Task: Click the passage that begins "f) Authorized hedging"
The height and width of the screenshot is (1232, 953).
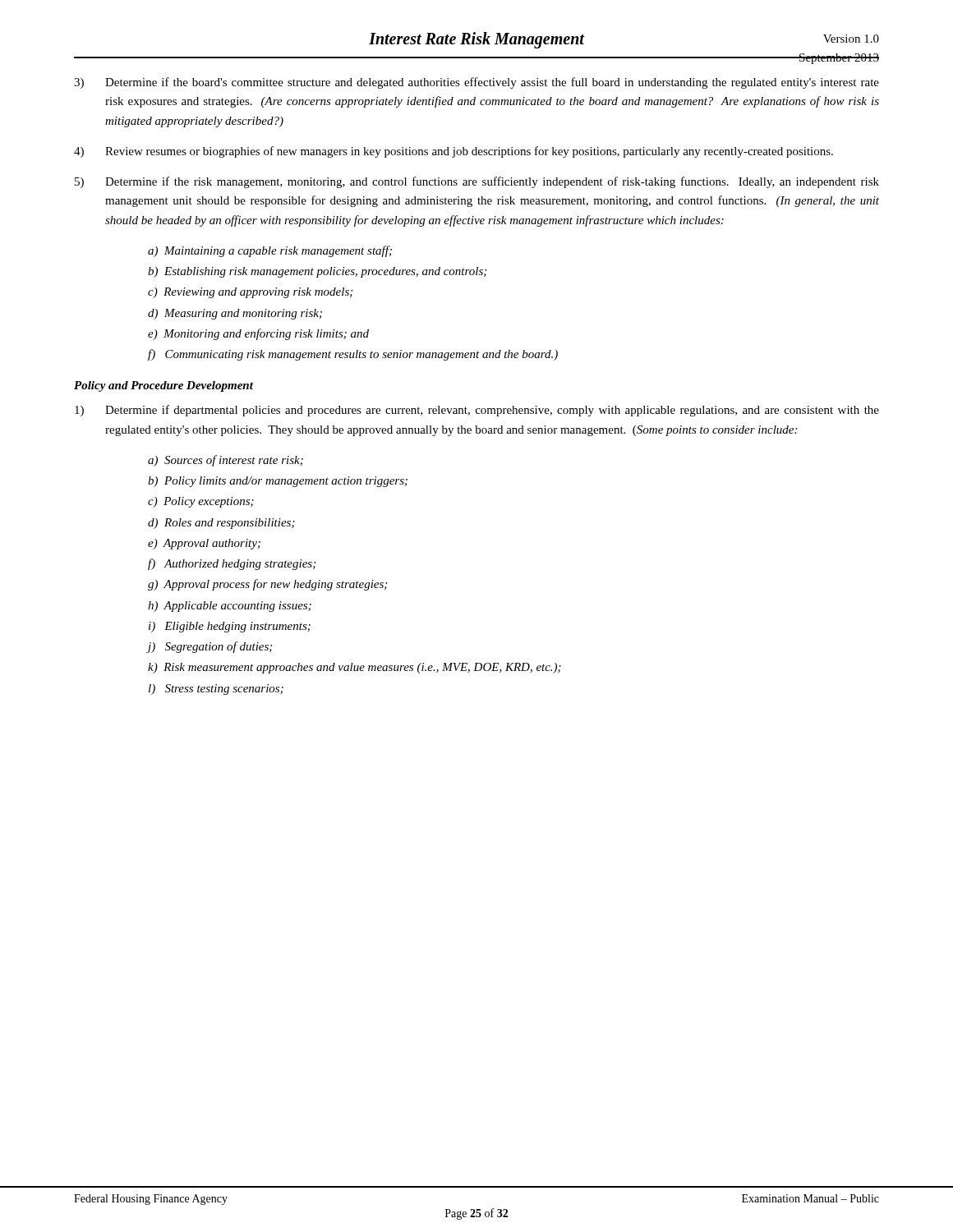Action: [x=232, y=563]
